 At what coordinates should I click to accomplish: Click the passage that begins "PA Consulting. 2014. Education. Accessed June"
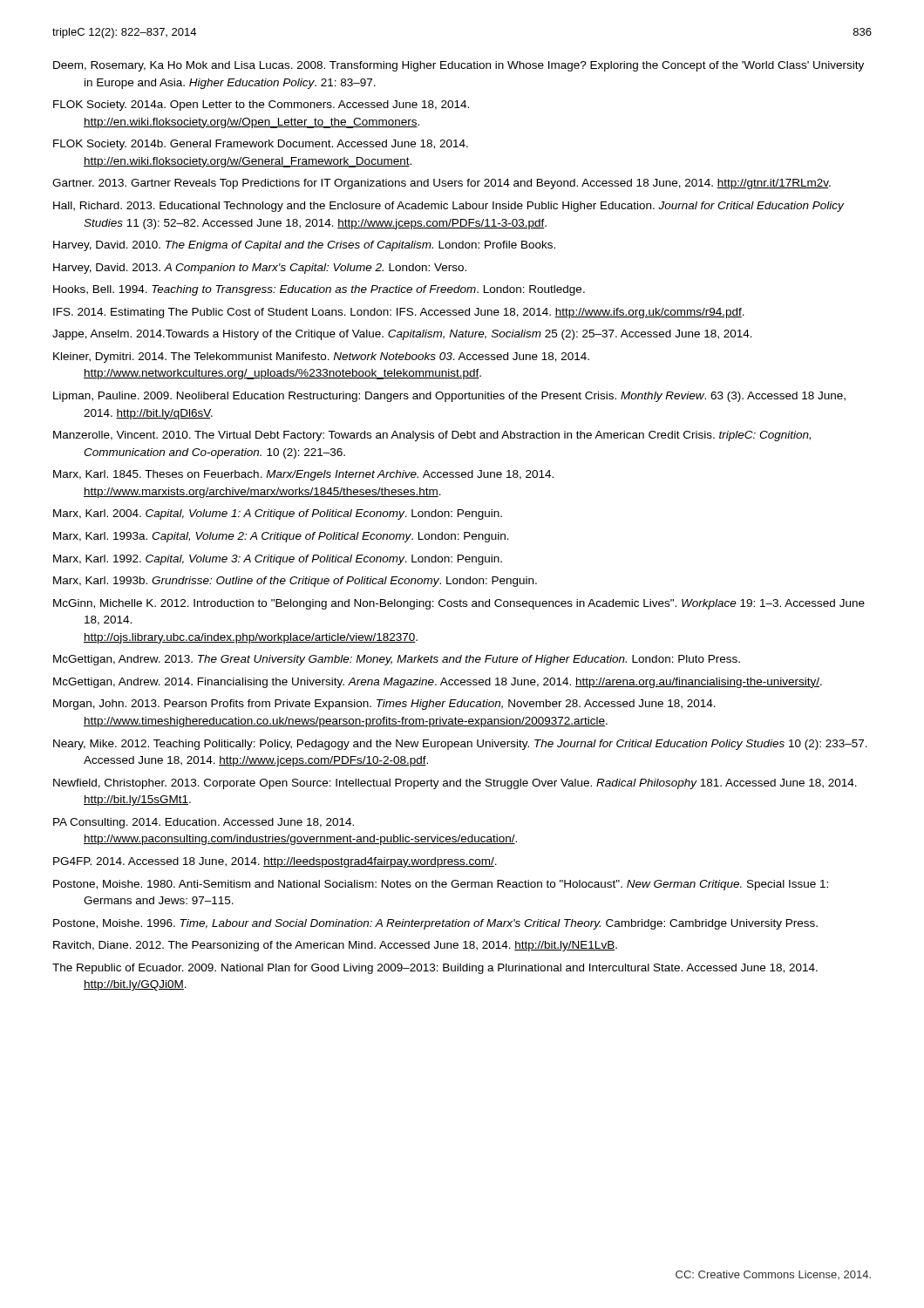(x=285, y=830)
